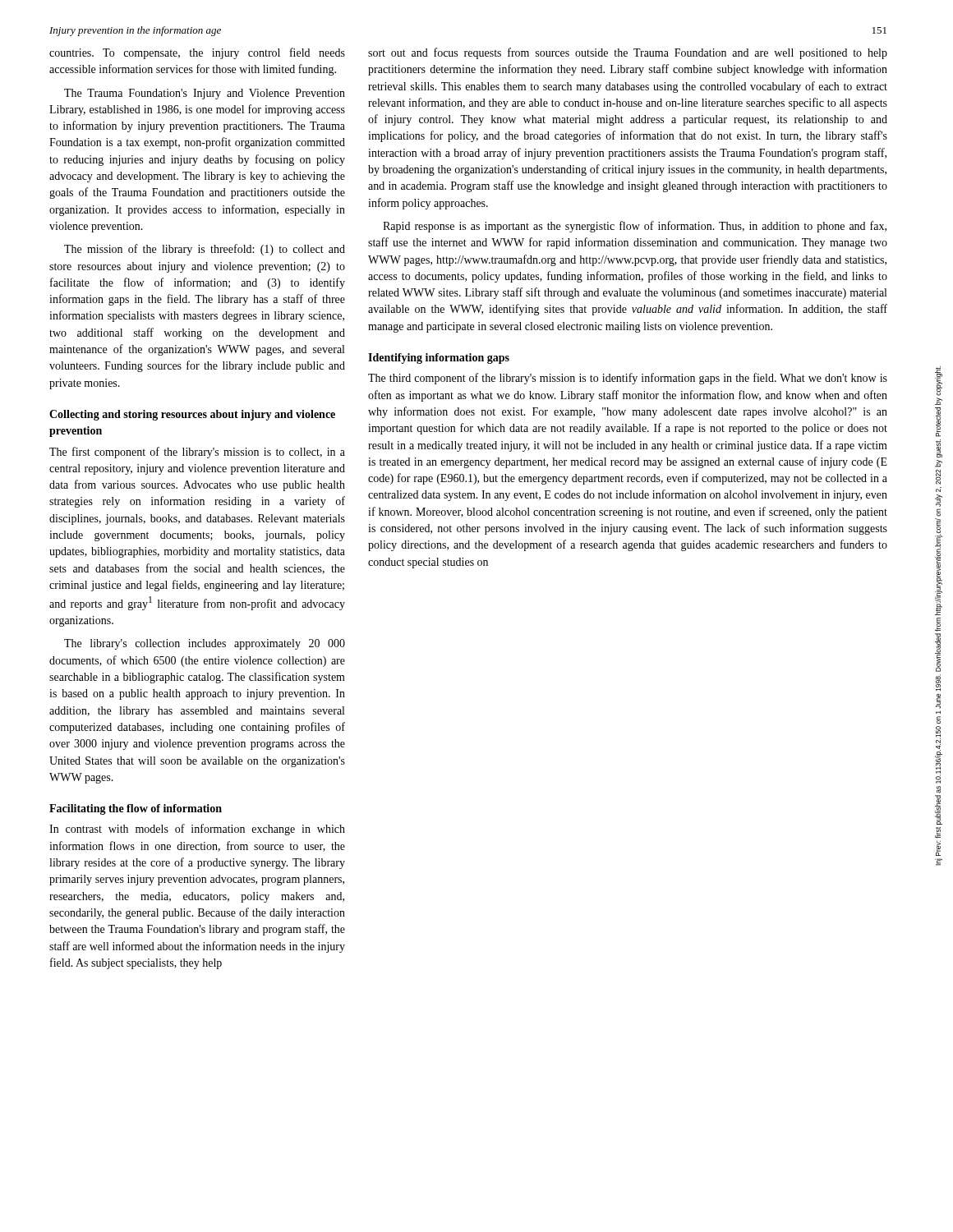Locate the text "Identifying information gaps"
The image size is (953, 1232).
439,358
